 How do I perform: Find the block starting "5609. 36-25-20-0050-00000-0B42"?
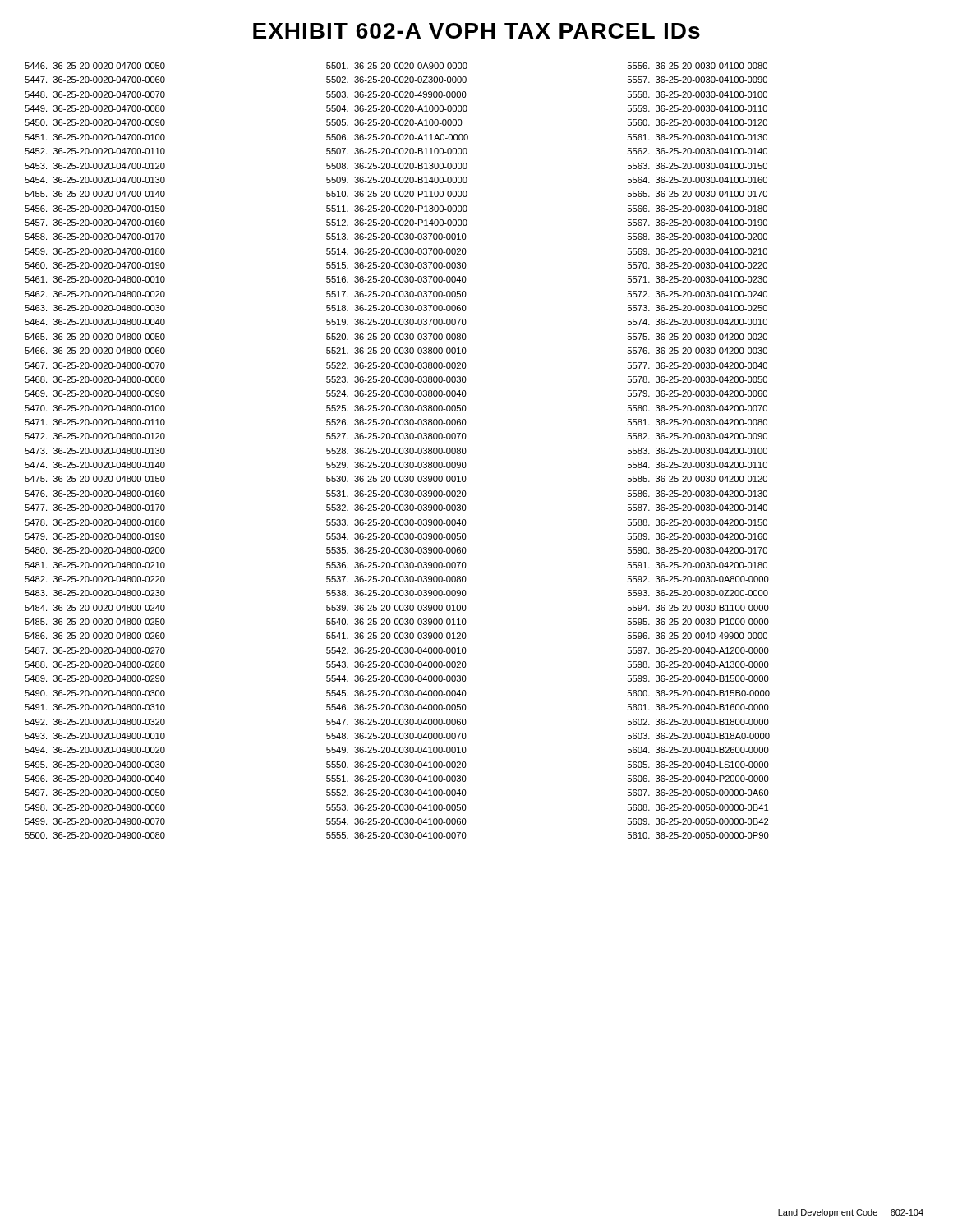click(x=698, y=821)
